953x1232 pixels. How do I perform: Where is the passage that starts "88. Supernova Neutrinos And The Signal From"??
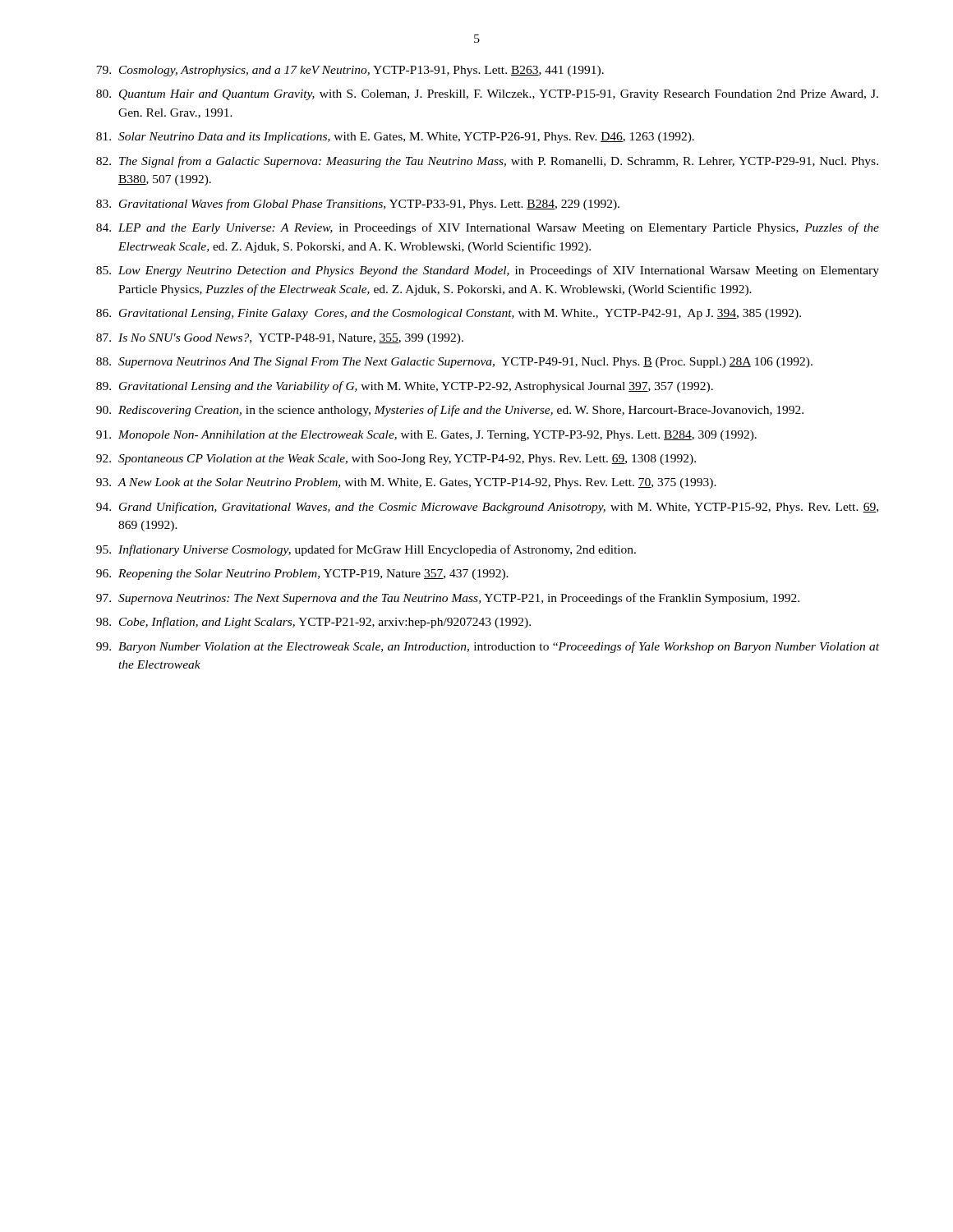(x=476, y=362)
